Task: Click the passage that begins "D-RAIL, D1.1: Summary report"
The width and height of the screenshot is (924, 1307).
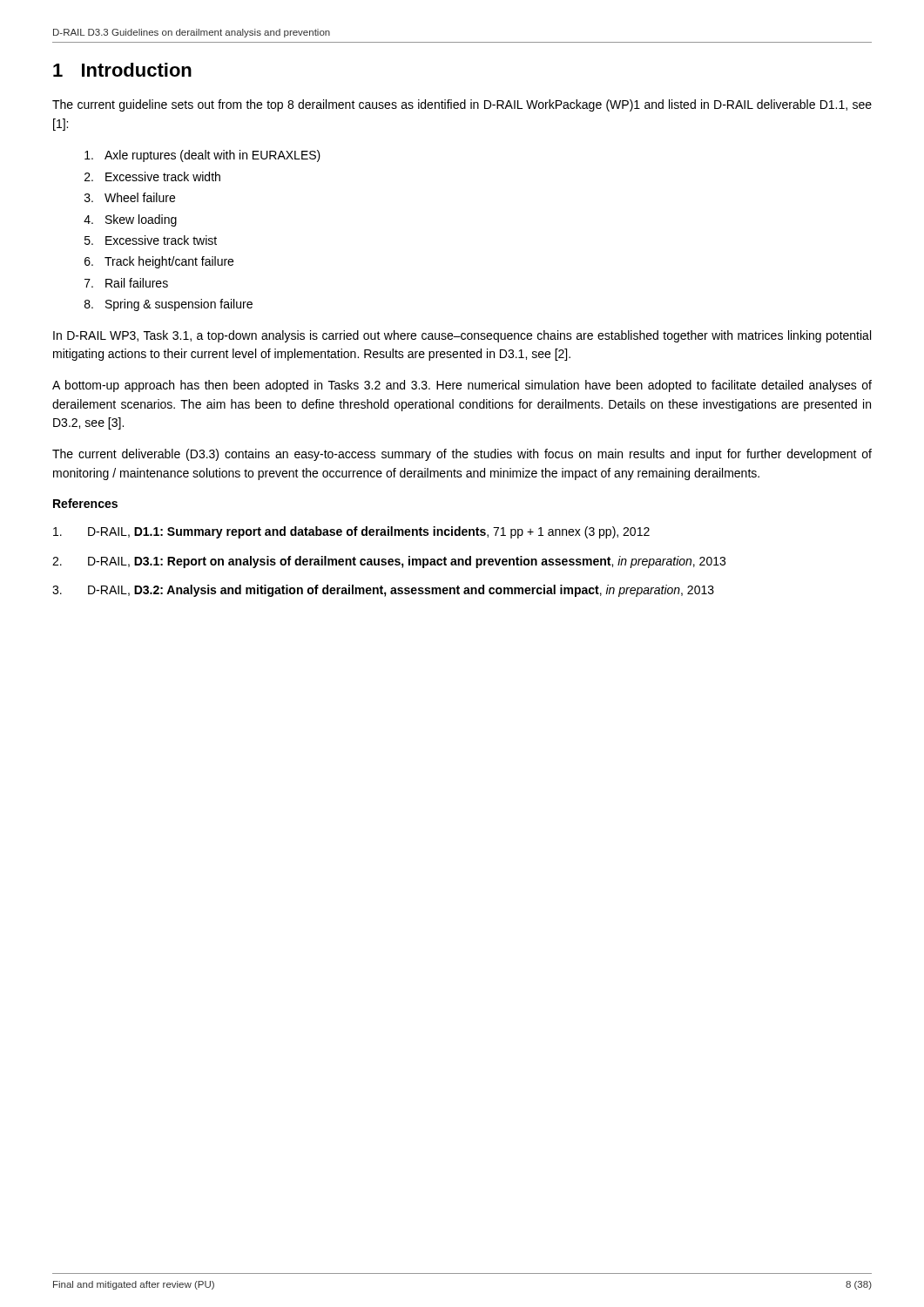Action: pyautogui.click(x=351, y=532)
